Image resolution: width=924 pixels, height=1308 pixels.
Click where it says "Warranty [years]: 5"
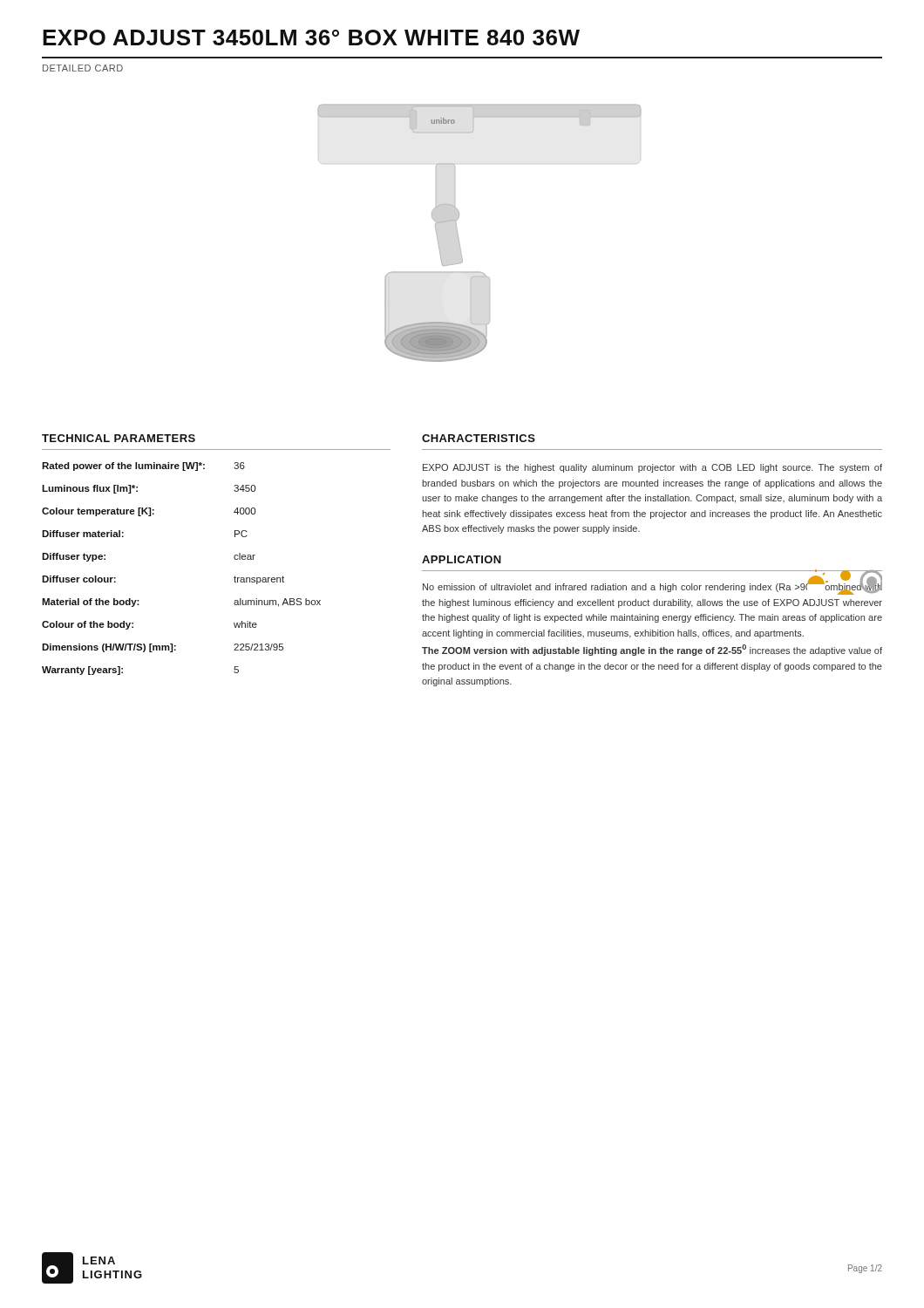click(77, 670)
